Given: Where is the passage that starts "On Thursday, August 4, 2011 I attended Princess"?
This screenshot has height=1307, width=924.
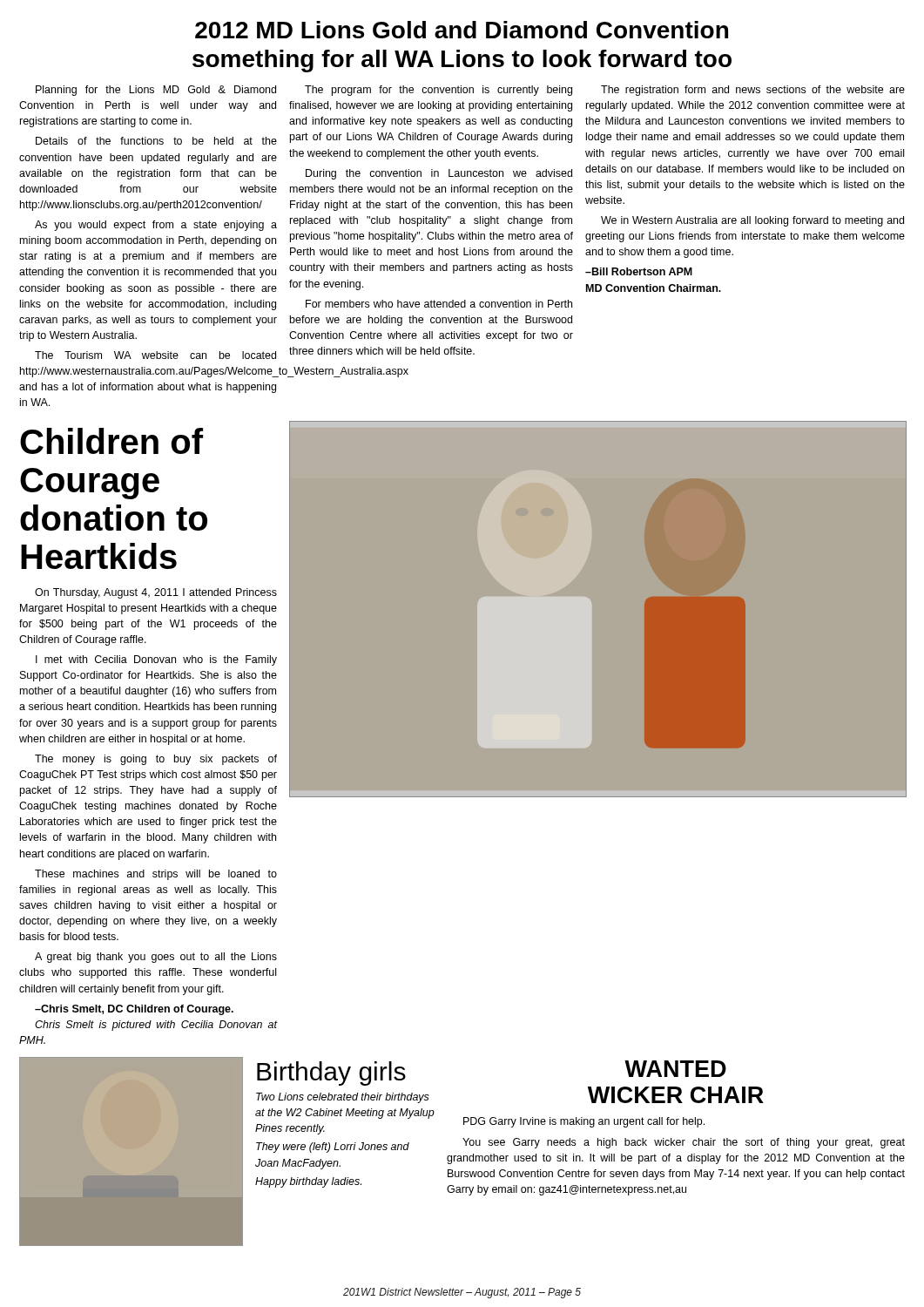Looking at the screenshot, I should (148, 816).
